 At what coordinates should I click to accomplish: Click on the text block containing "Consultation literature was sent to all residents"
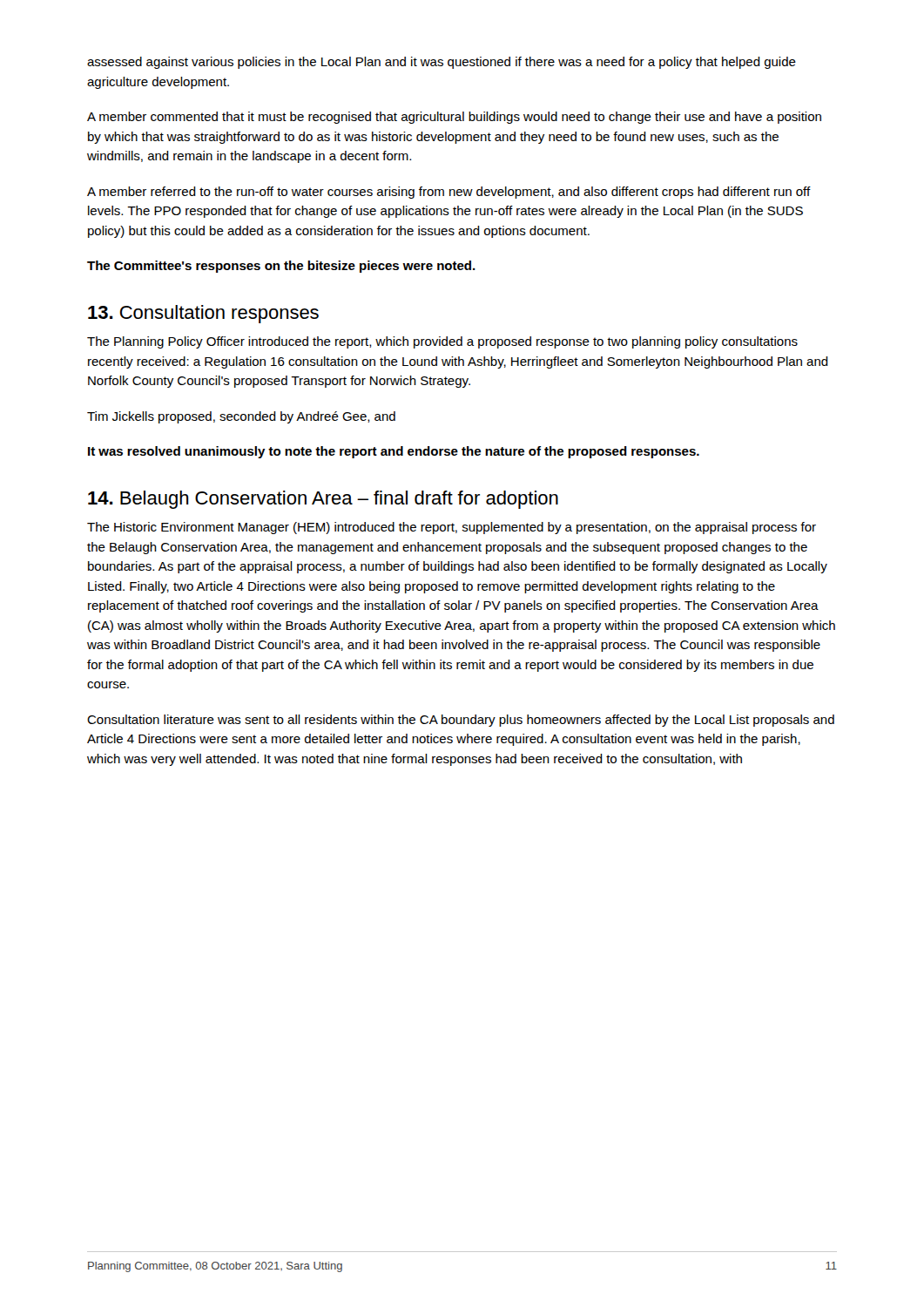[x=461, y=739]
